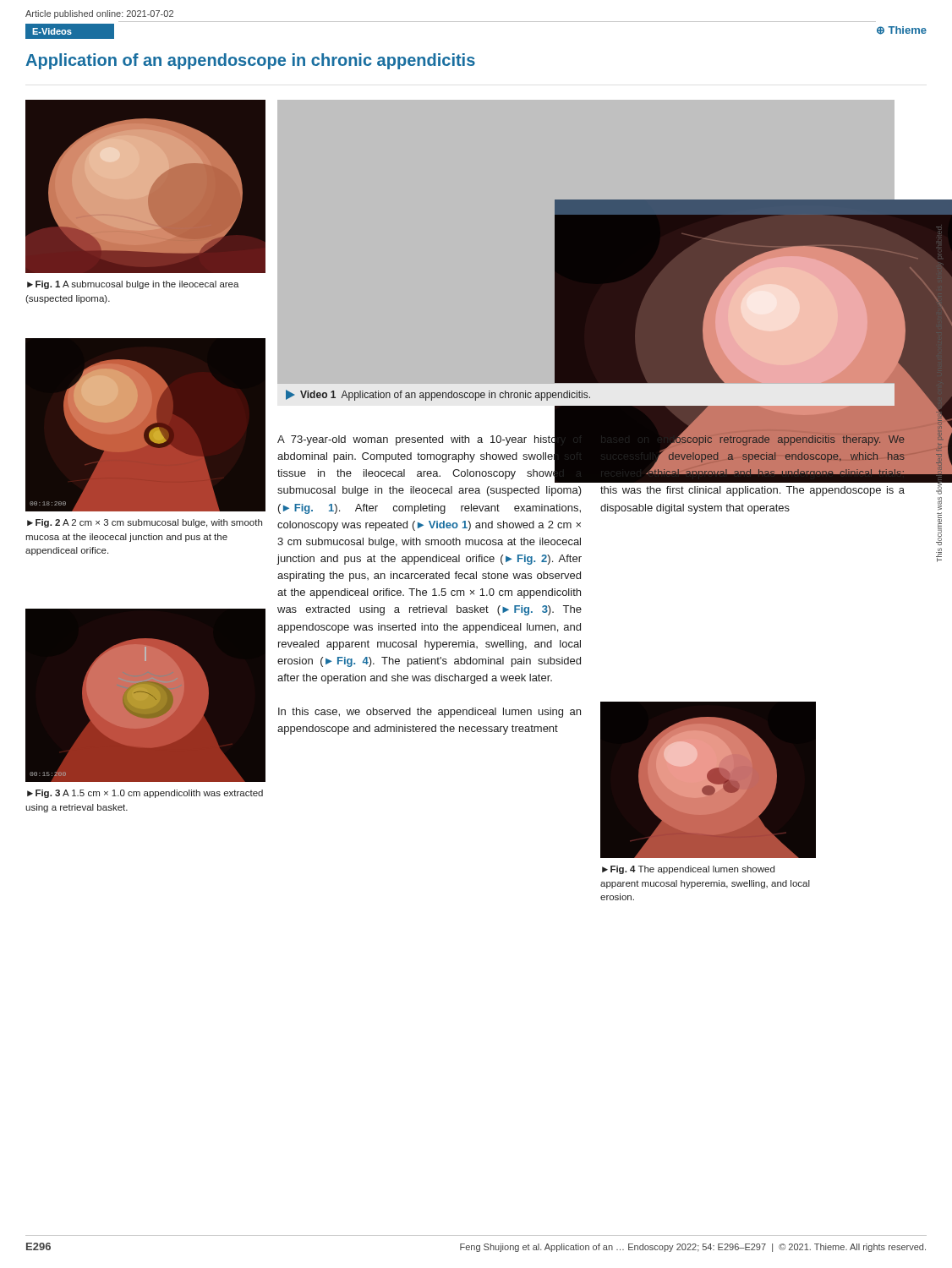Viewport: 952px width, 1268px height.
Task: Navigate to the element starting "►Fig. 4 The appendiceal"
Action: coord(705,883)
